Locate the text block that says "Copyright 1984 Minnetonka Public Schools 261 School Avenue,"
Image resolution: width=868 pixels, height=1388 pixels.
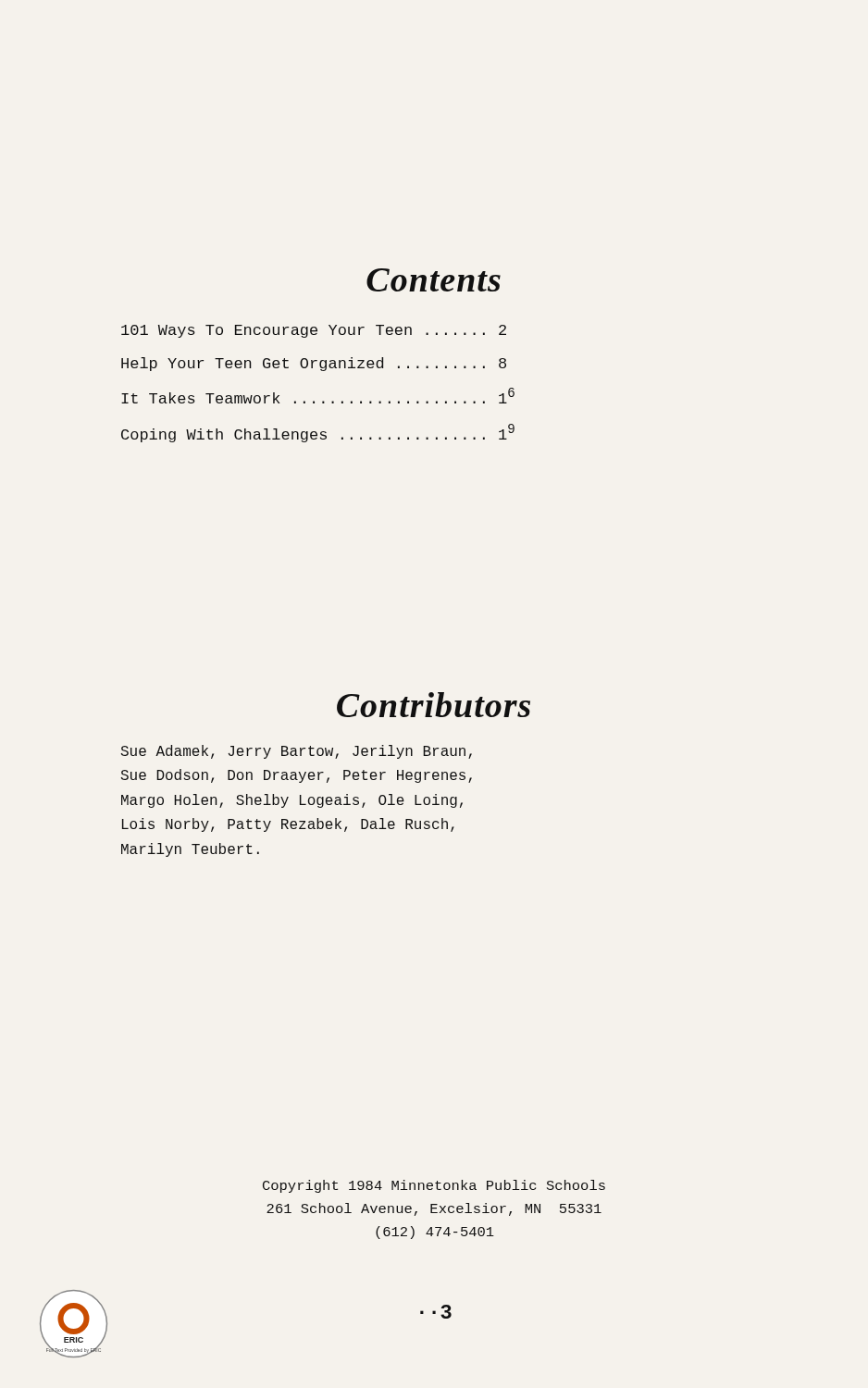pyautogui.click(x=434, y=1209)
